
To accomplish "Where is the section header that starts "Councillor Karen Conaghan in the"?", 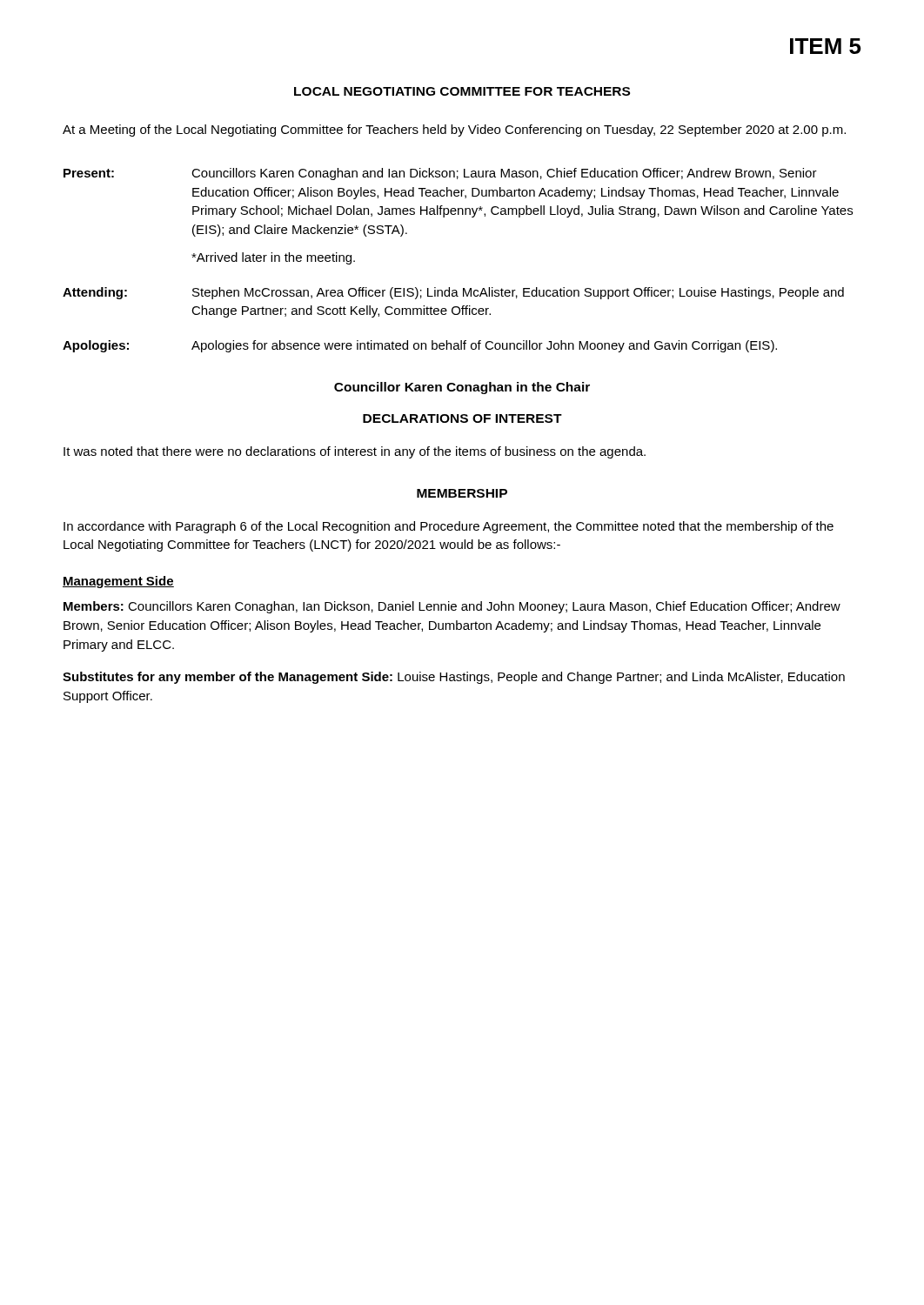I will (x=462, y=386).
